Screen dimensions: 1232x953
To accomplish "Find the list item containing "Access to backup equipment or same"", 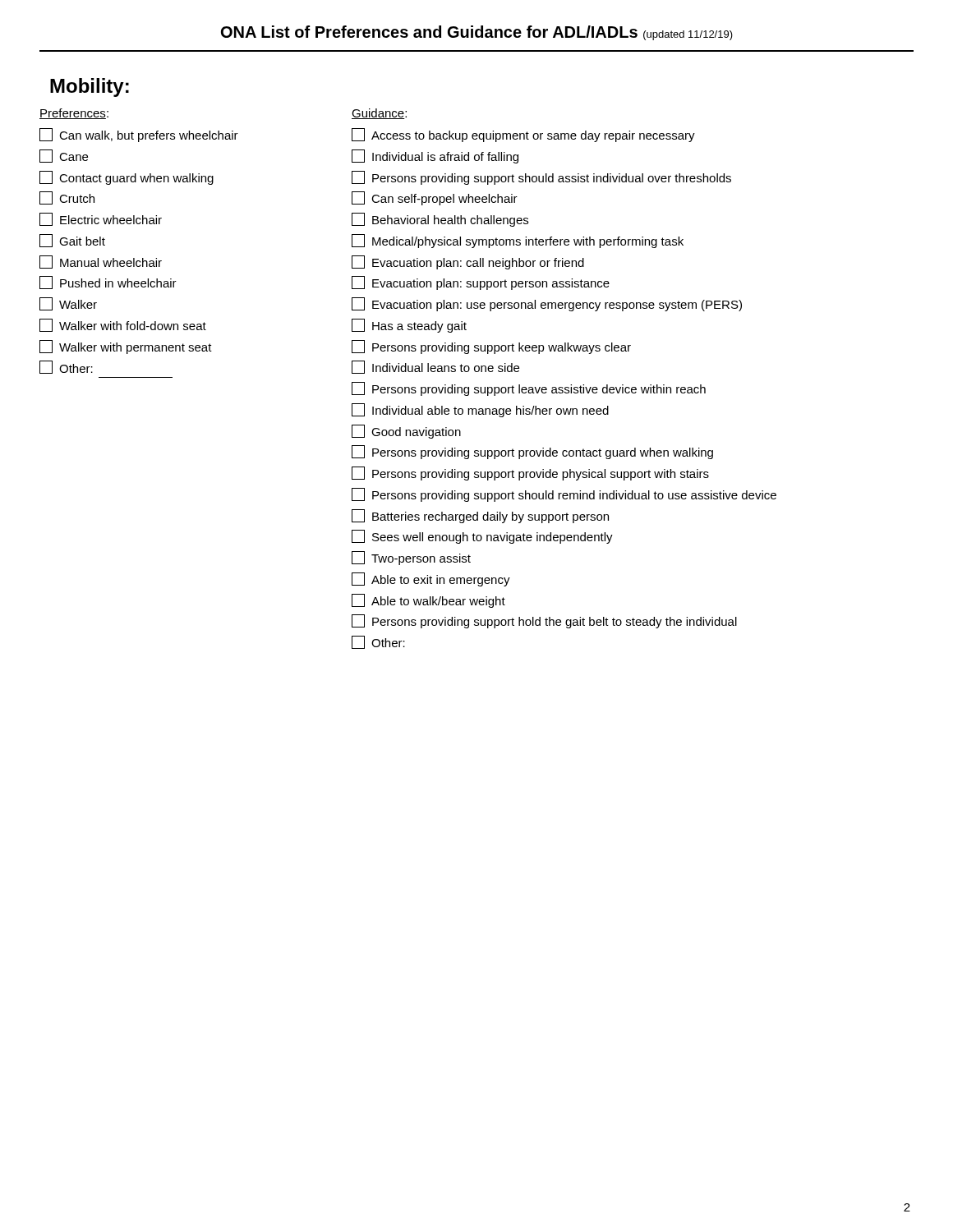I will click(x=633, y=135).
